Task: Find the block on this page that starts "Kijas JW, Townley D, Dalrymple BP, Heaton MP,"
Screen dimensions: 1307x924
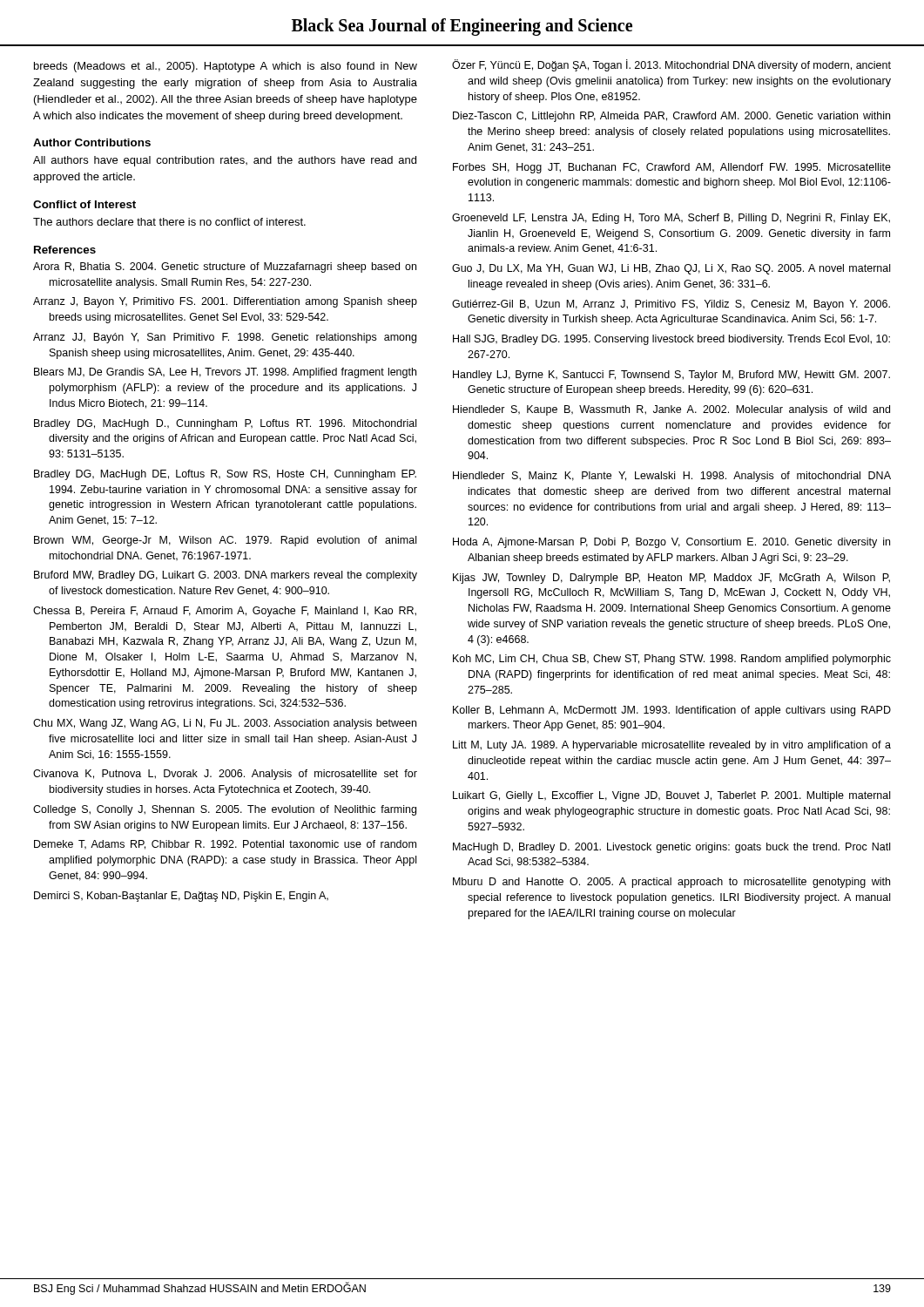Action: pos(671,608)
